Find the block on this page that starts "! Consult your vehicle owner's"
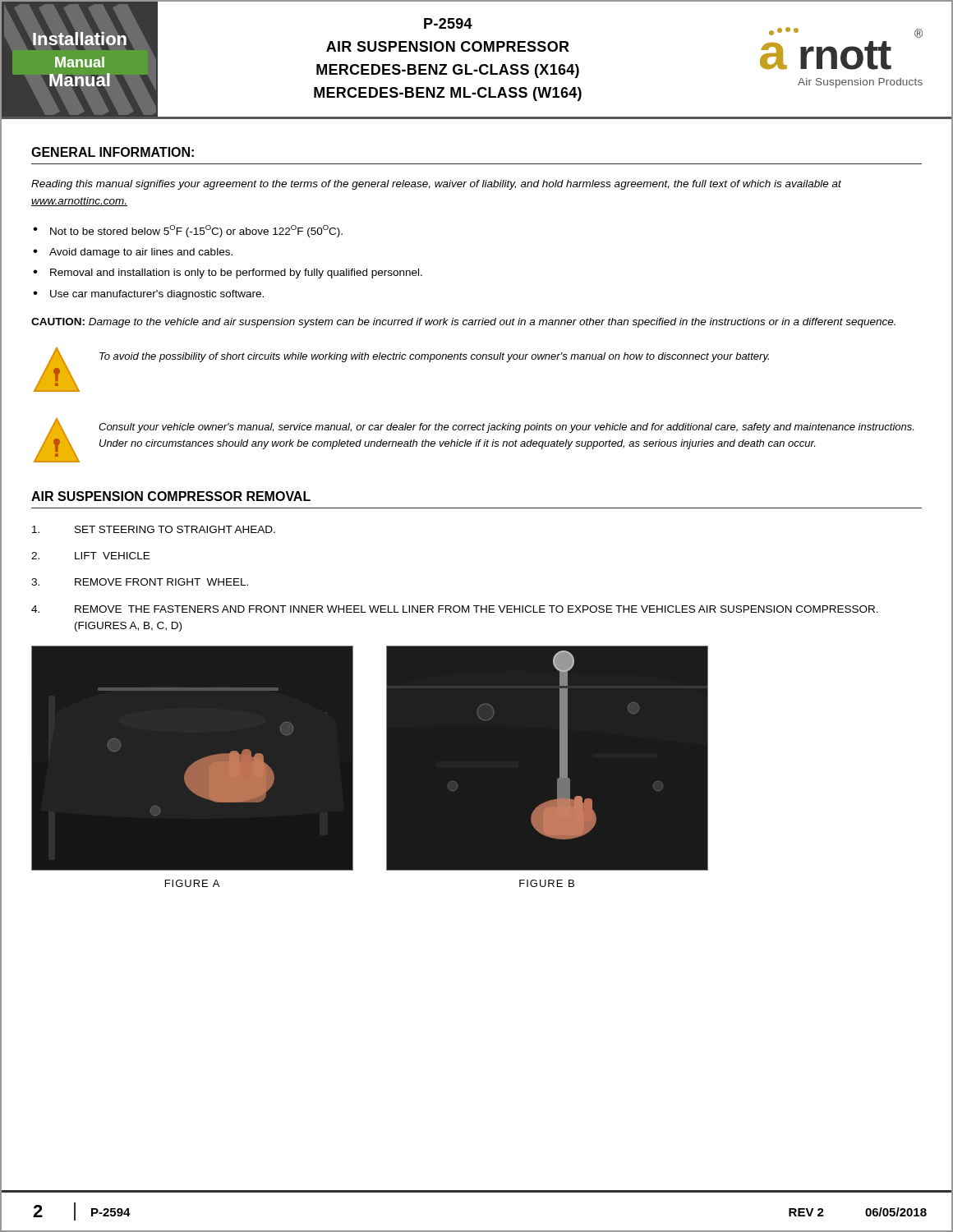953x1232 pixels. (x=476, y=443)
